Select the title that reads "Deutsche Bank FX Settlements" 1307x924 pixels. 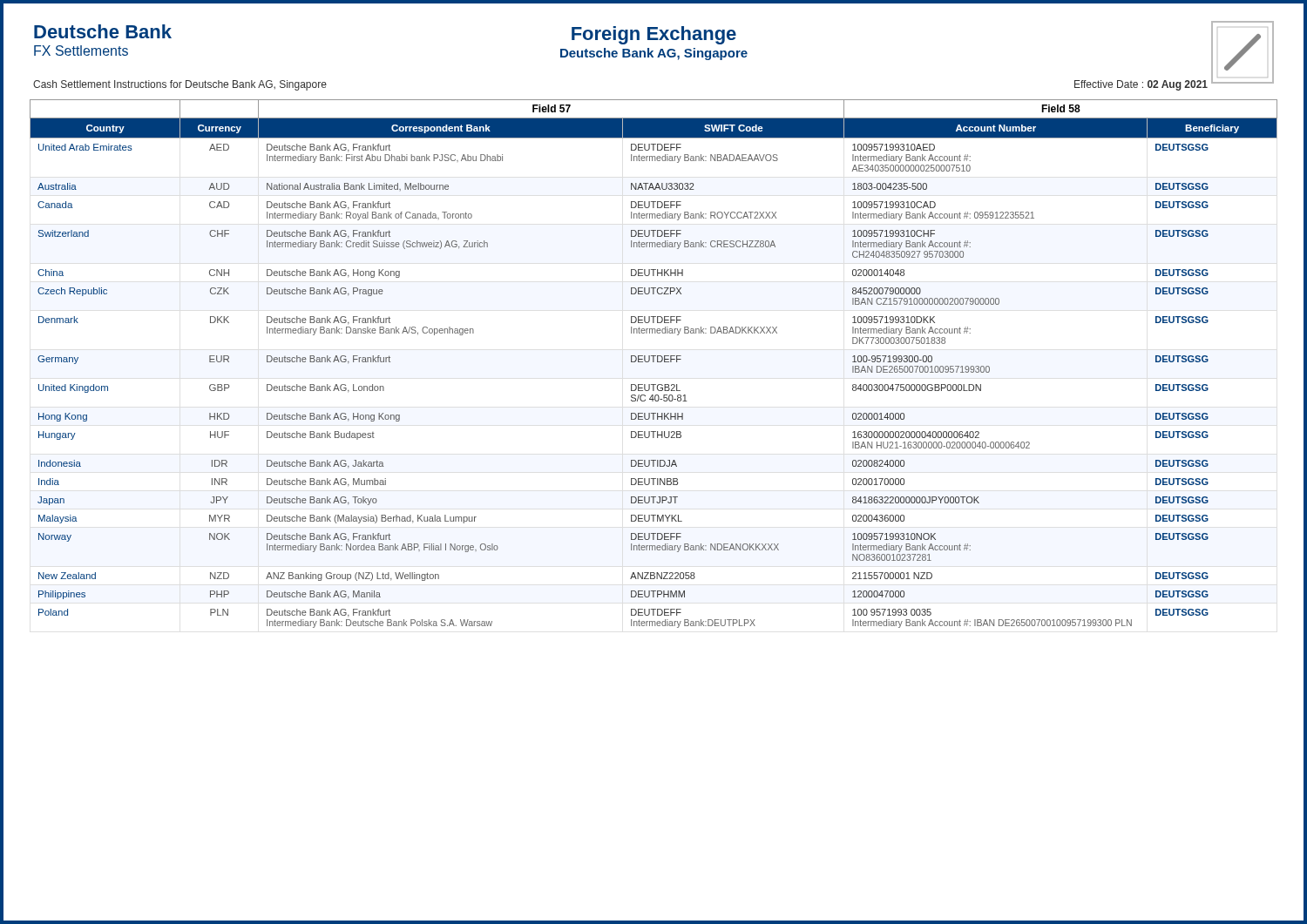pyautogui.click(x=102, y=40)
